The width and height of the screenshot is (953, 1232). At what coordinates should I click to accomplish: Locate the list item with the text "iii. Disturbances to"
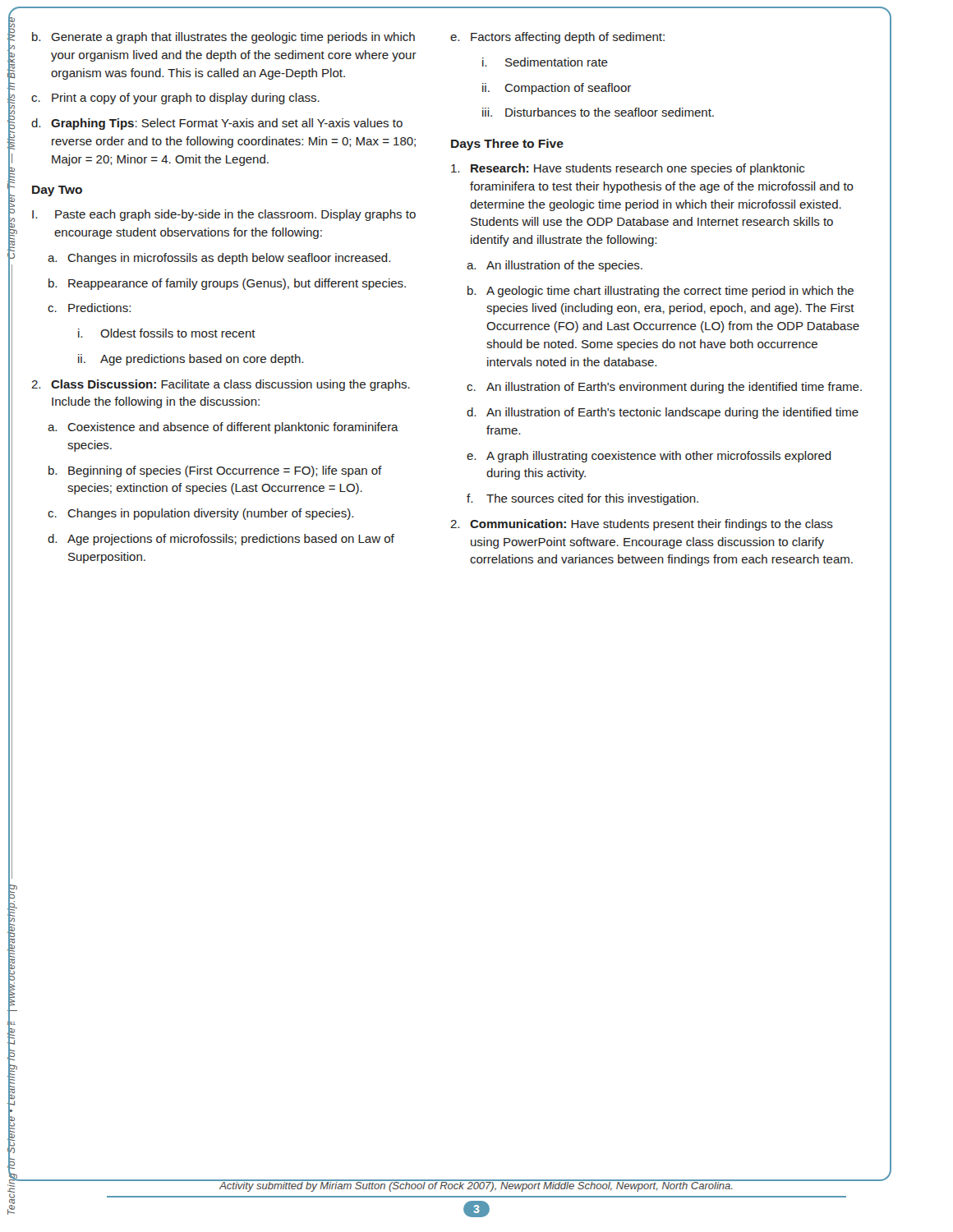tap(666, 113)
